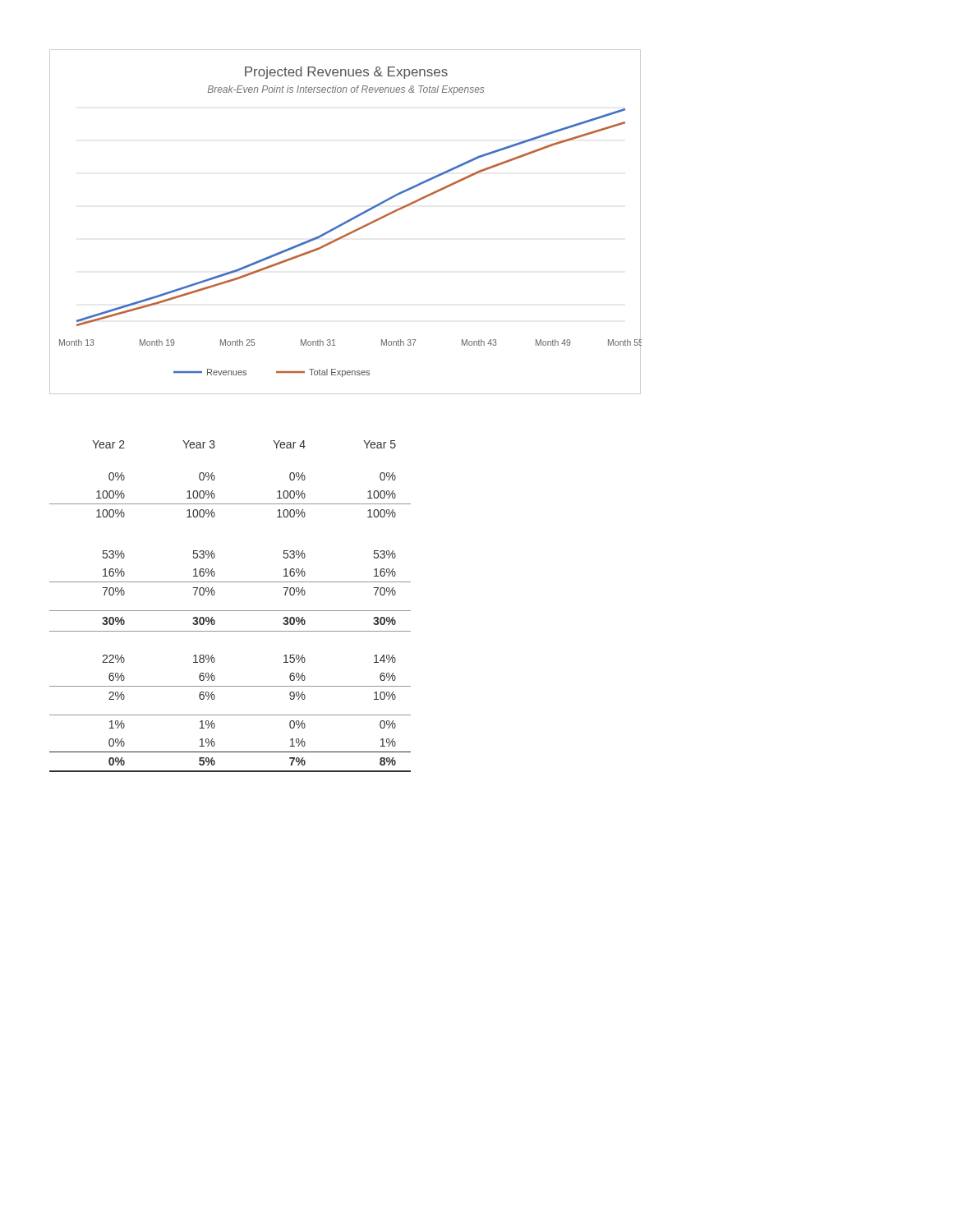Find the table that mentions "Year 5"
The height and width of the screenshot is (1232, 953).
230,604
